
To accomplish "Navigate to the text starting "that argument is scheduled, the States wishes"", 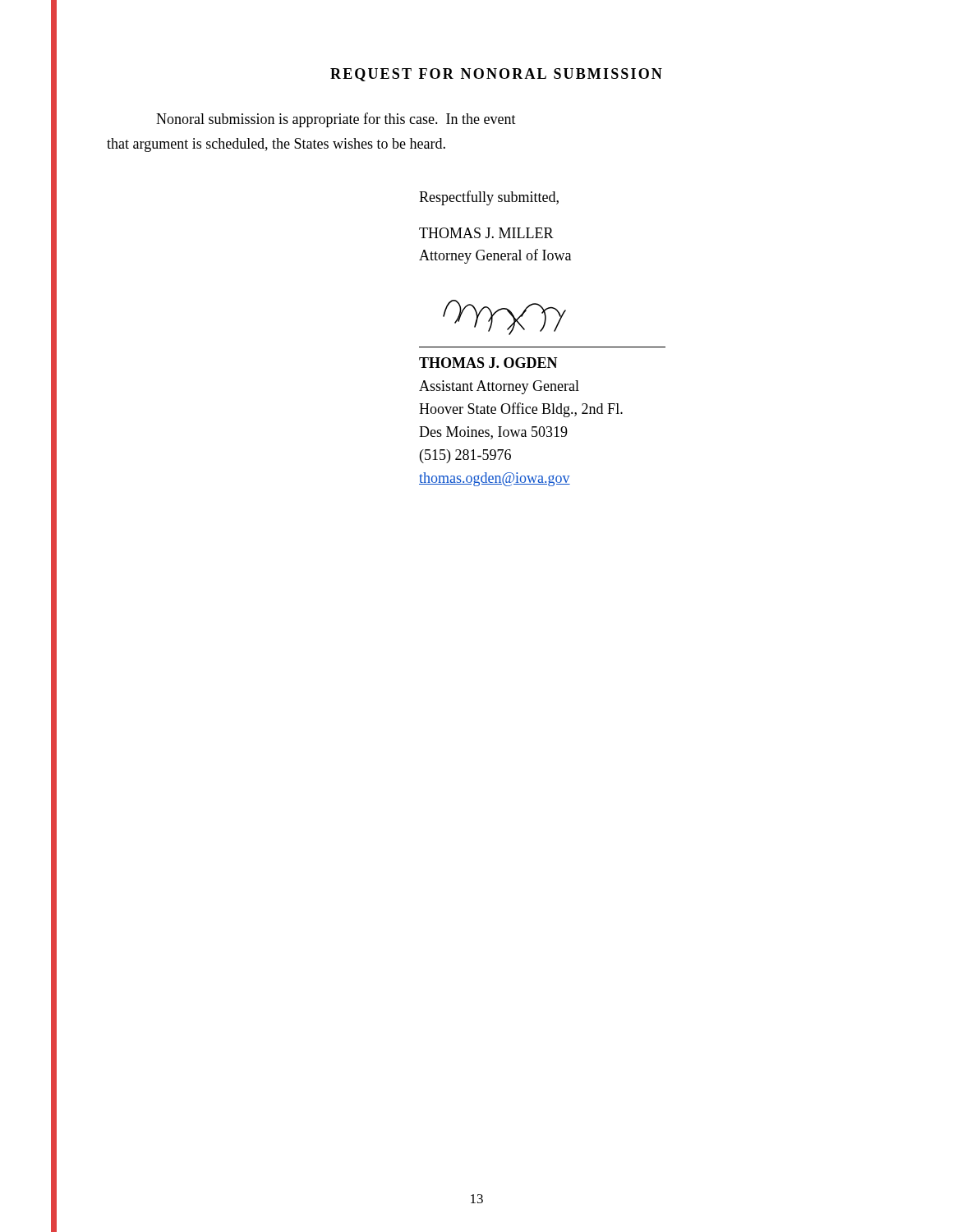I will point(277,143).
